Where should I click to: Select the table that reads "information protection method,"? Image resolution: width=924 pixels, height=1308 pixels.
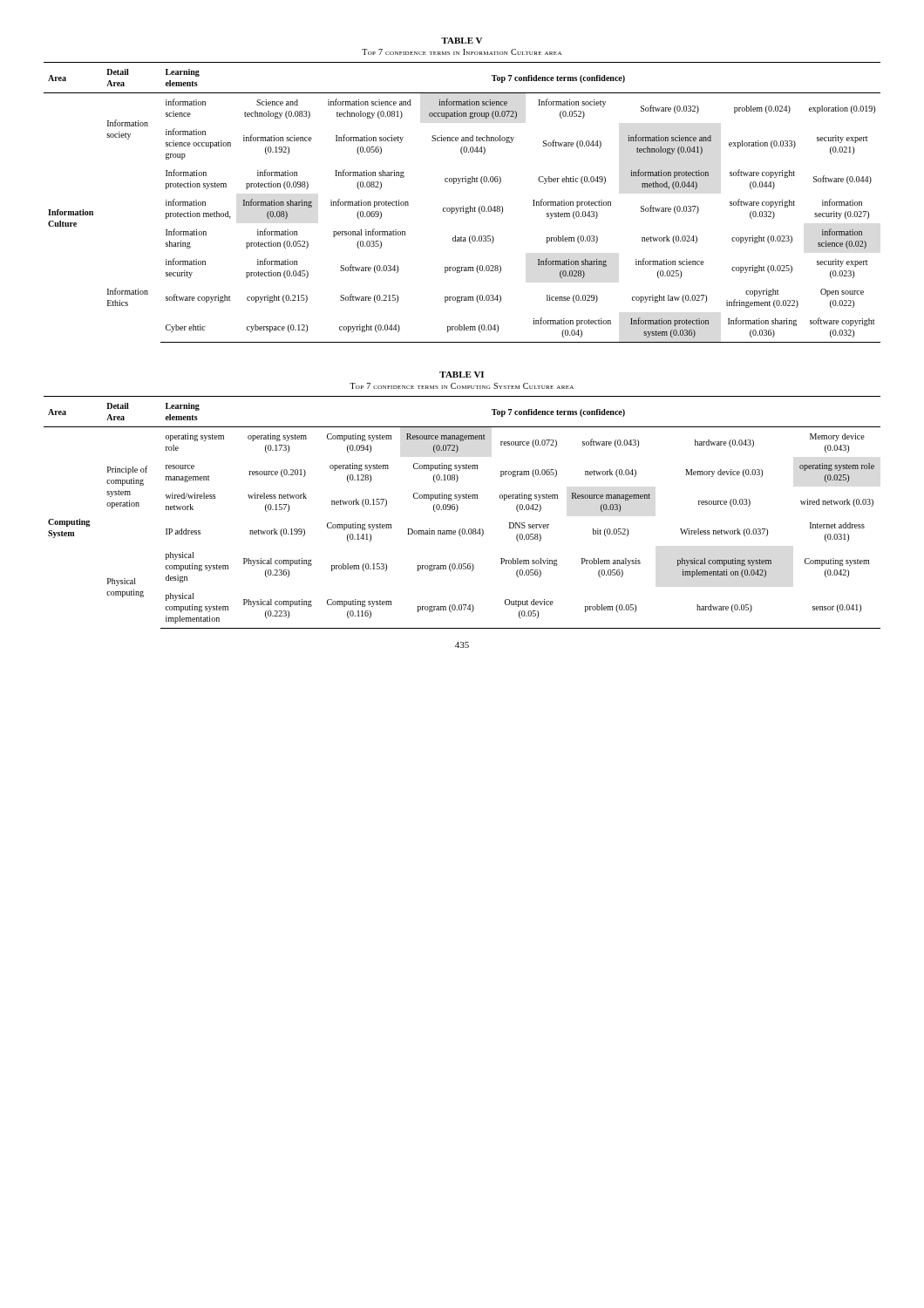pyautogui.click(x=462, y=202)
